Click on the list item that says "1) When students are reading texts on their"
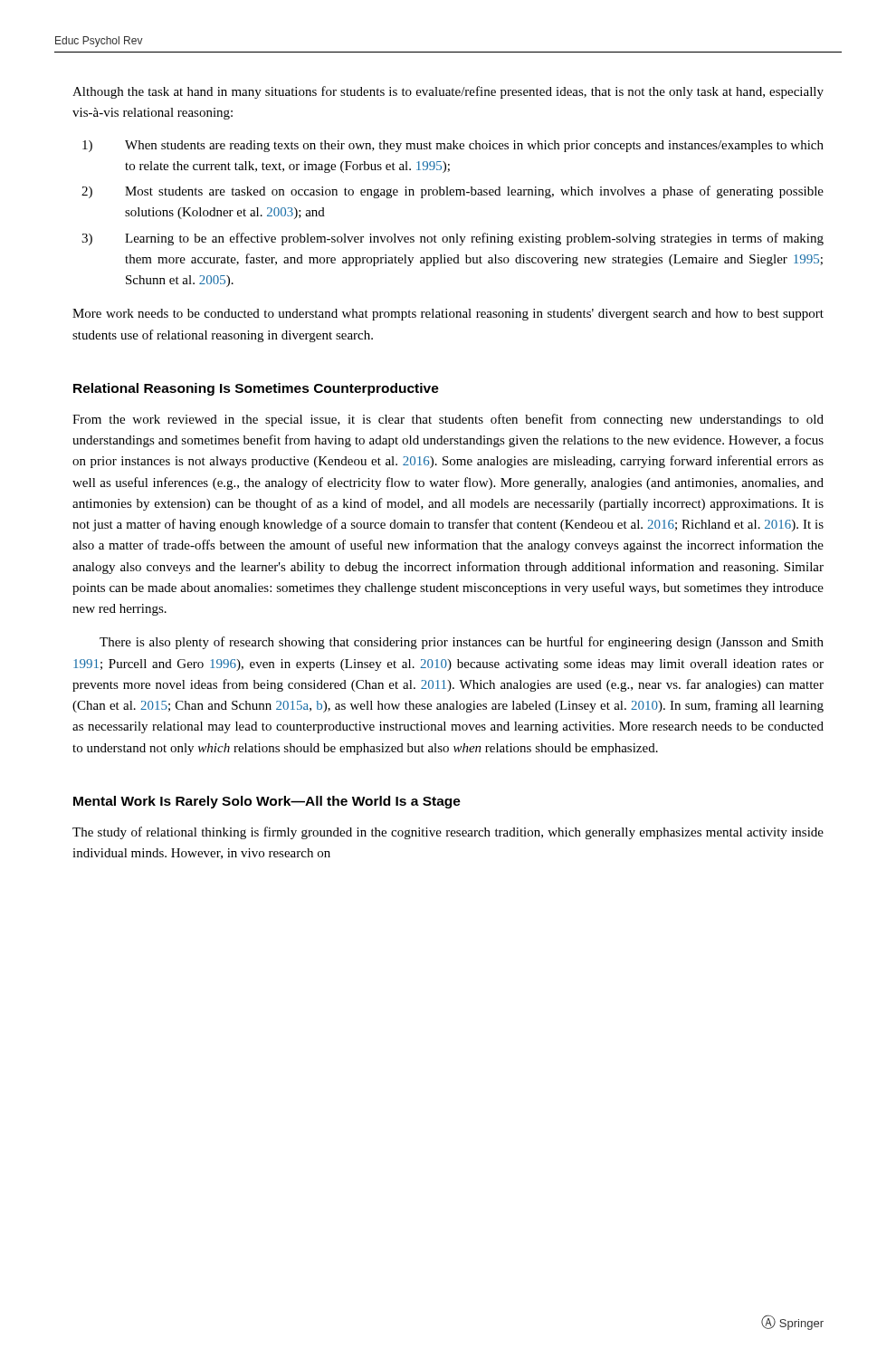Screen dimensions: 1358x896 448,155
